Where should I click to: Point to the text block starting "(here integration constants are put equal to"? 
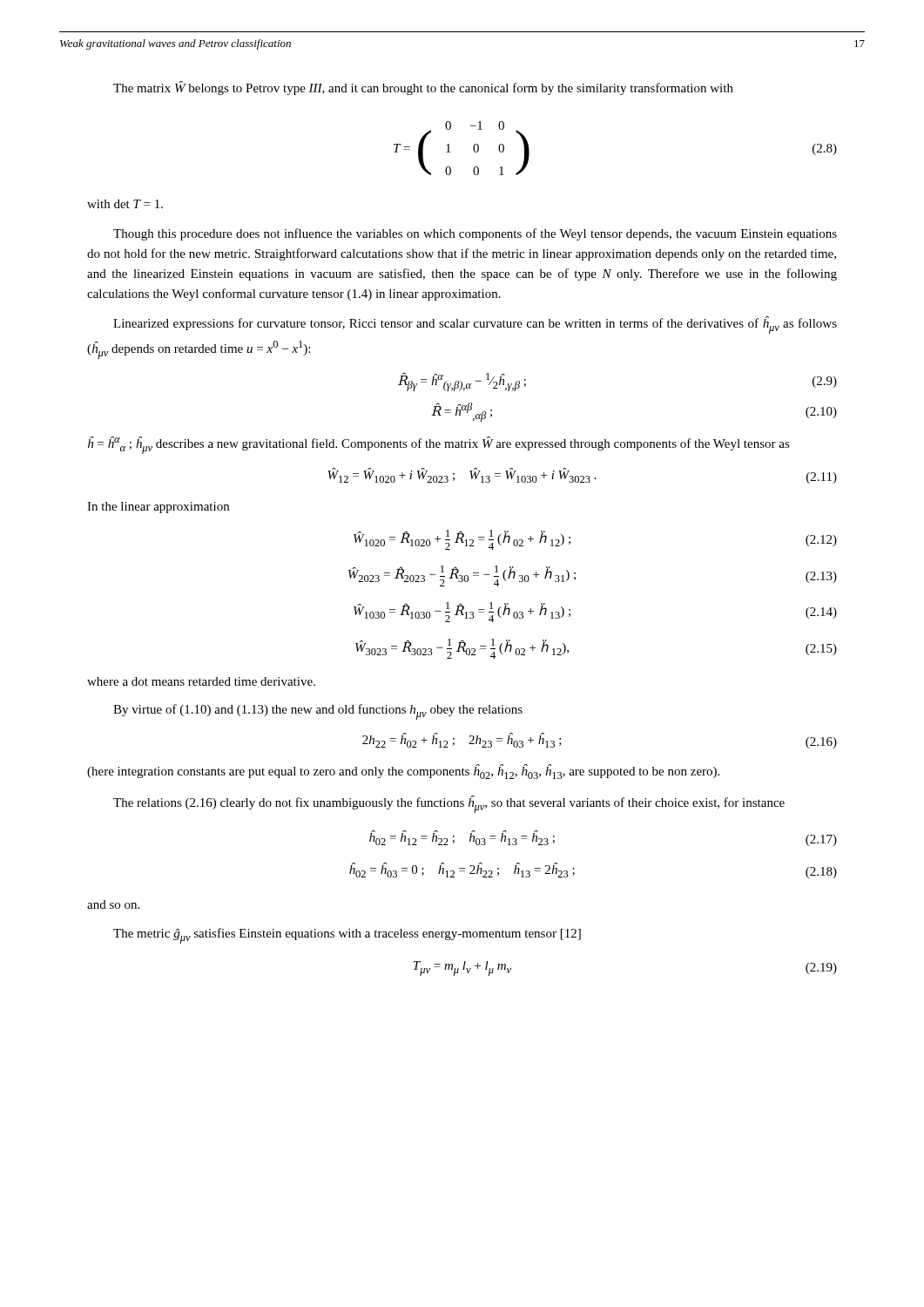(462, 773)
